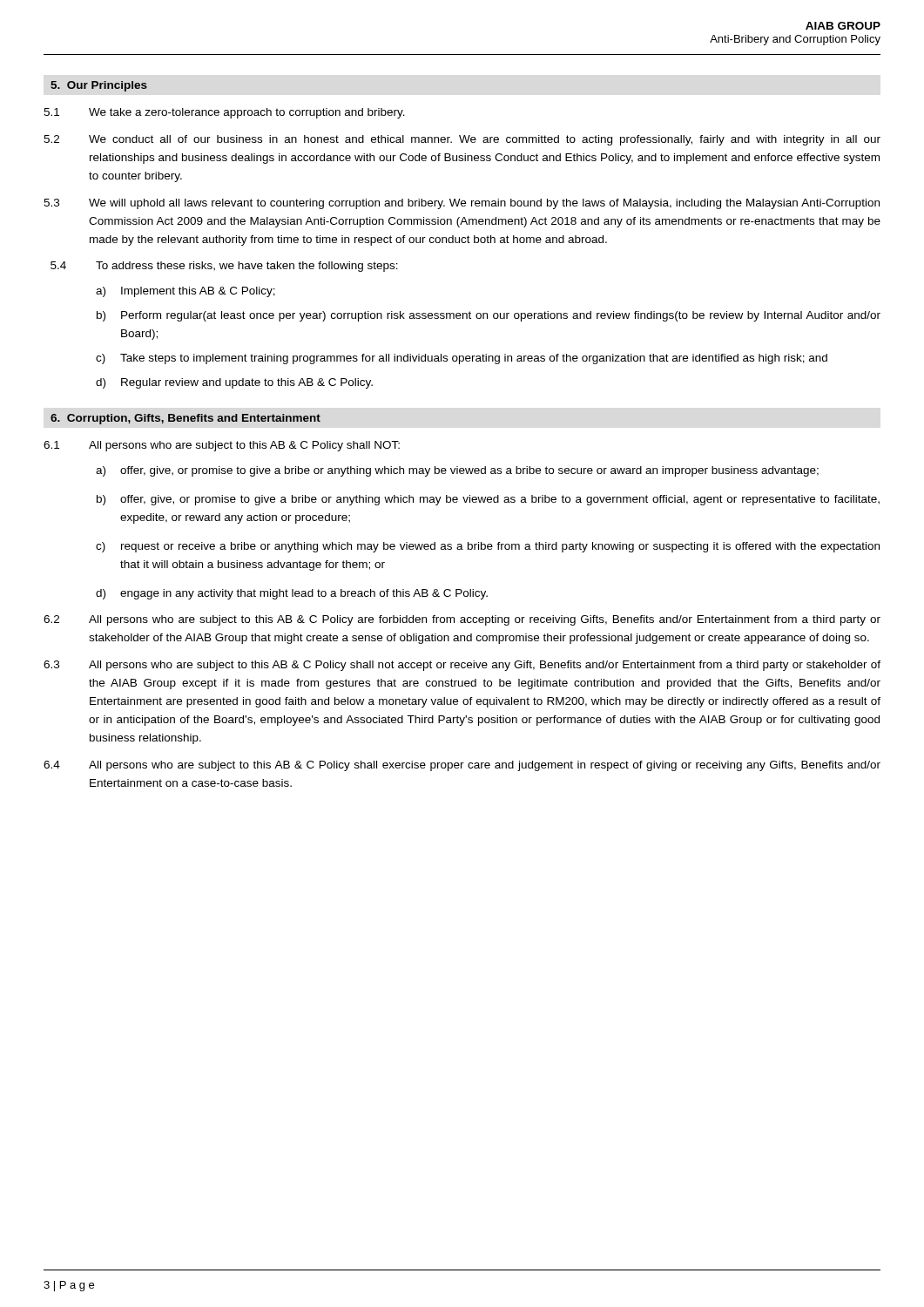Point to the block beginning "c) Take steps"
Image resolution: width=924 pixels, height=1307 pixels.
tap(488, 359)
